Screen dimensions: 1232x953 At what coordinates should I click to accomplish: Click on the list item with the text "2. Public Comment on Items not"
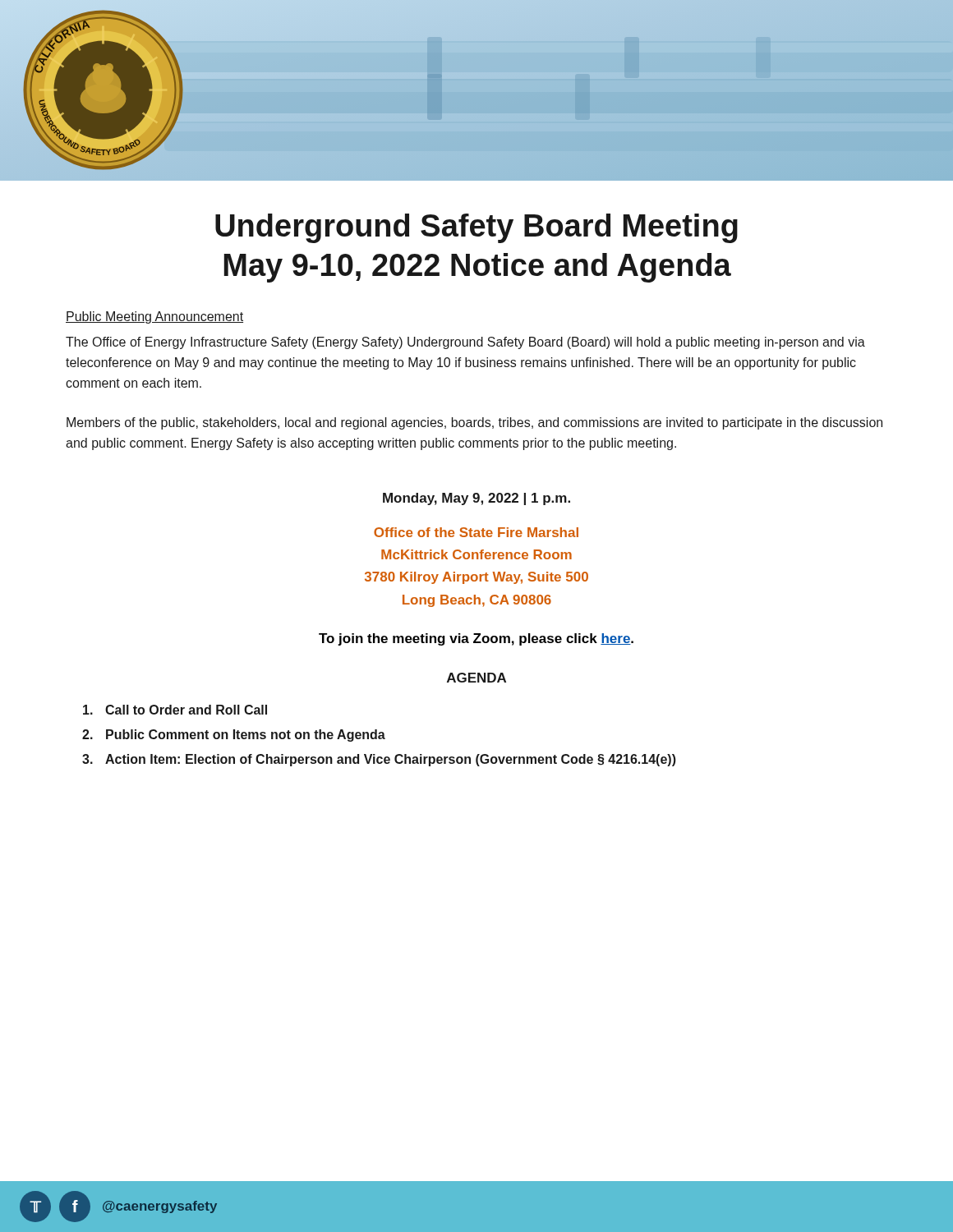tap(234, 735)
